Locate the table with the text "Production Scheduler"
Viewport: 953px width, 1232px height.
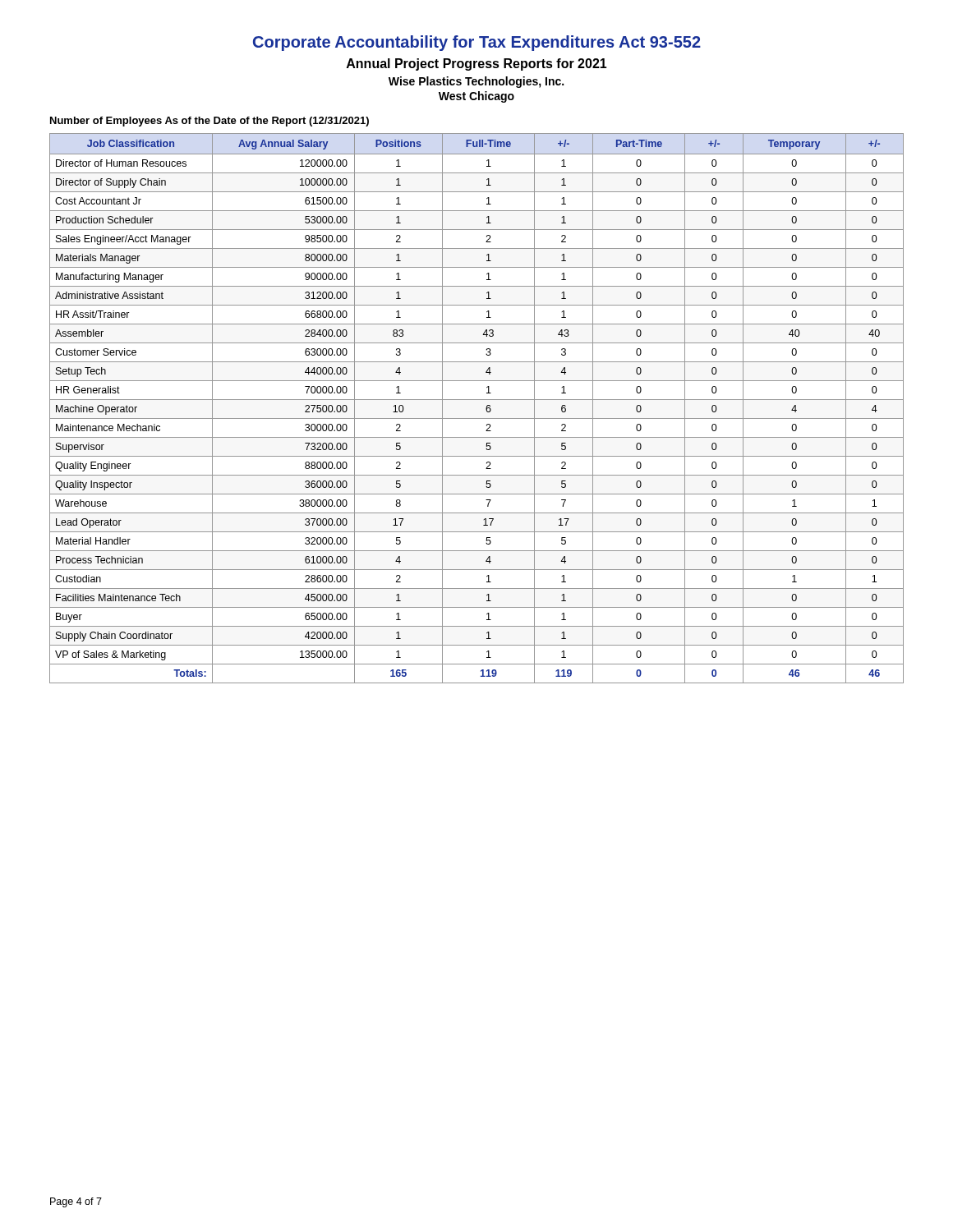click(476, 408)
